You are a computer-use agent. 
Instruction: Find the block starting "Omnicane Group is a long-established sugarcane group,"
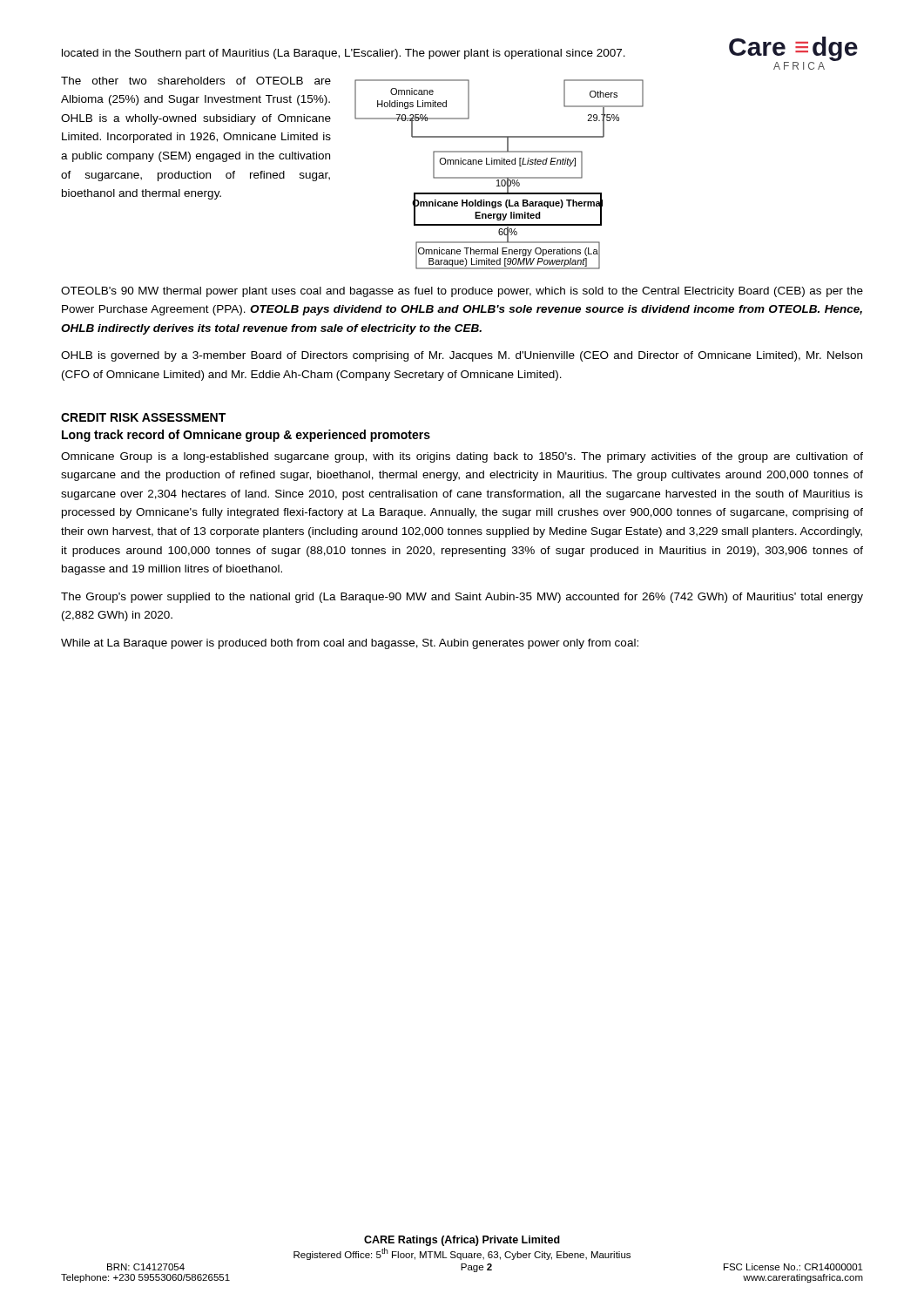pyautogui.click(x=462, y=512)
